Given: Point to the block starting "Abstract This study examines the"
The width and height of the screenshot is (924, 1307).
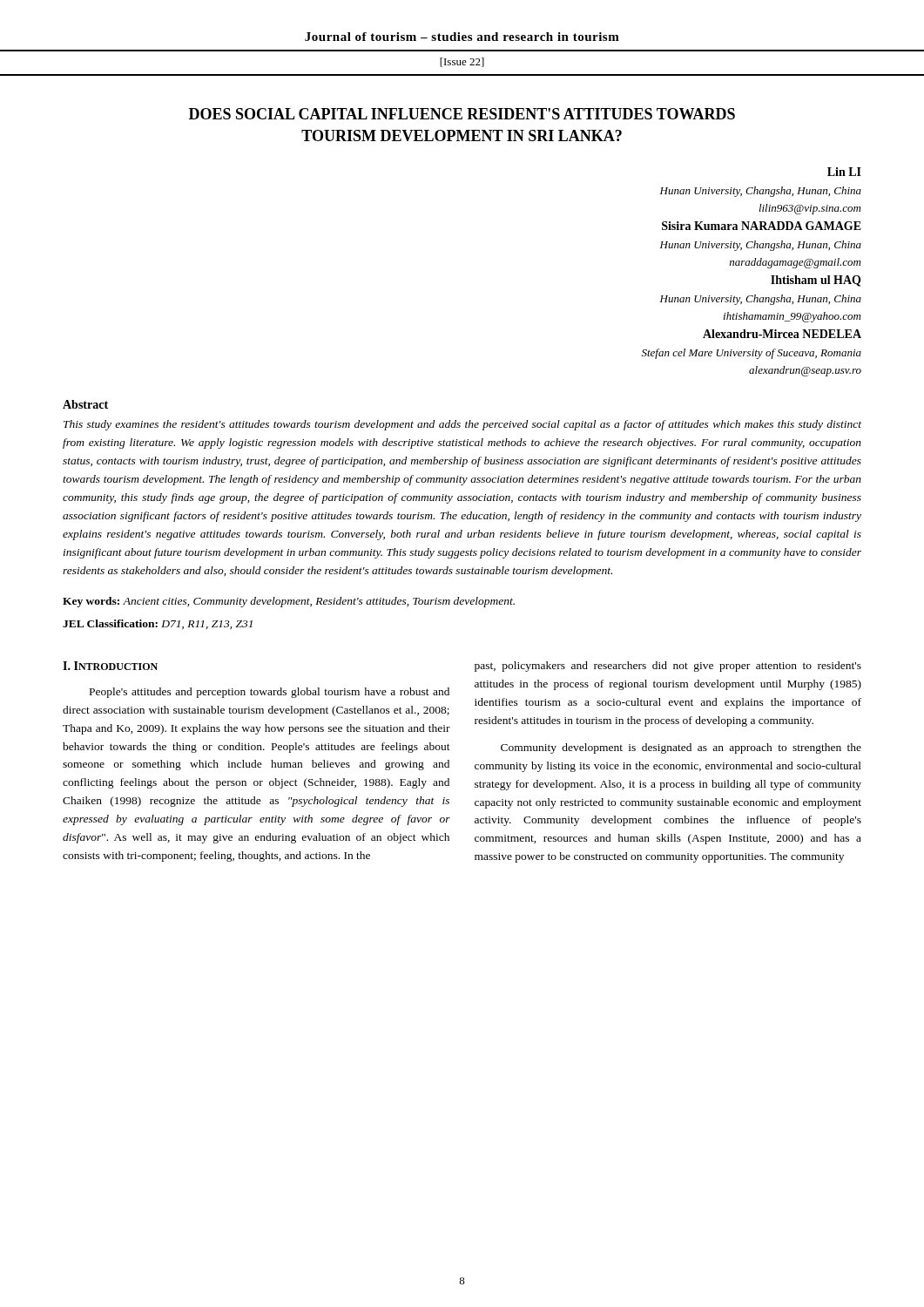Looking at the screenshot, I should tap(462, 489).
